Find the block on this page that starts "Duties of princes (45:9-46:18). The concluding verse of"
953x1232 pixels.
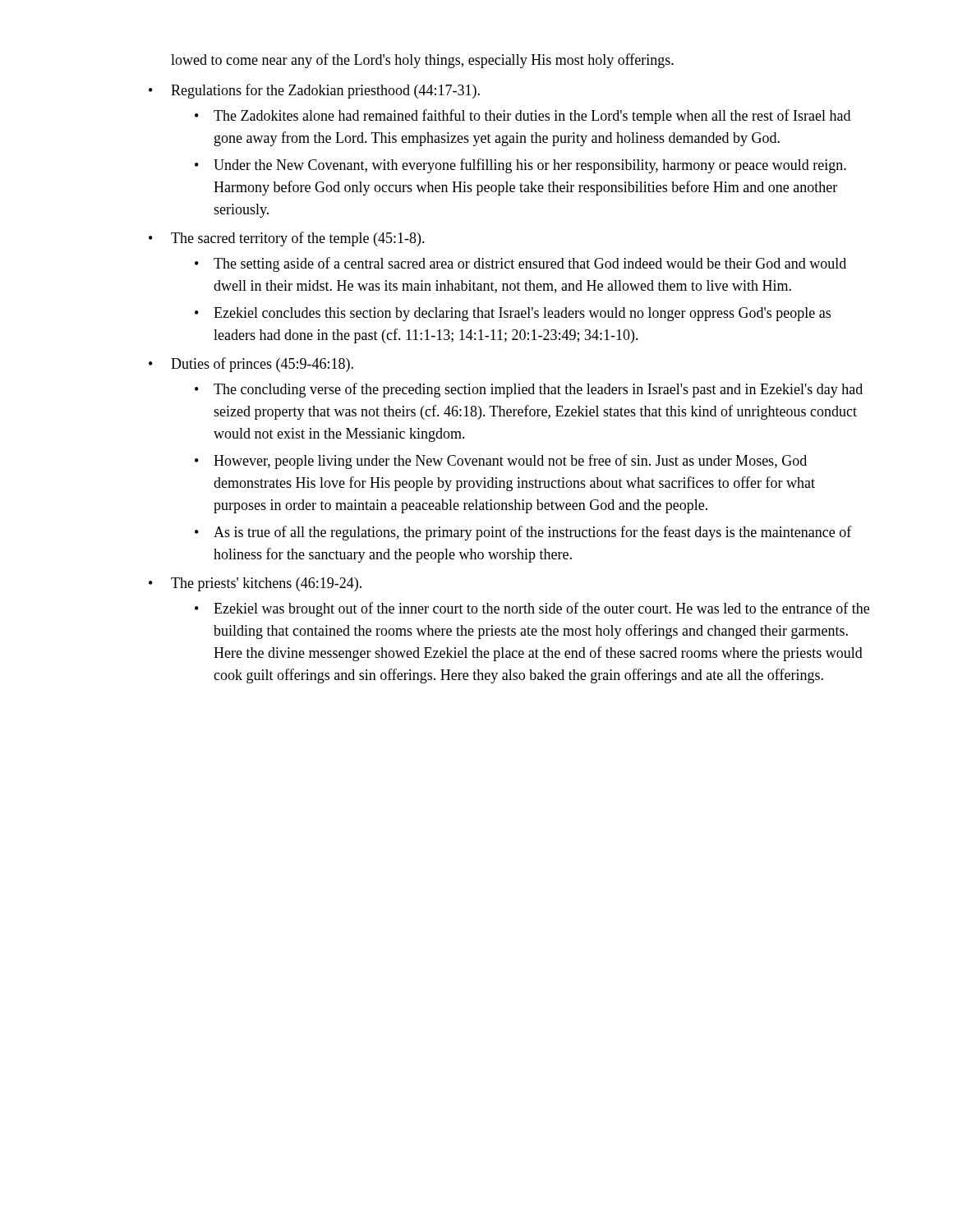521,461
